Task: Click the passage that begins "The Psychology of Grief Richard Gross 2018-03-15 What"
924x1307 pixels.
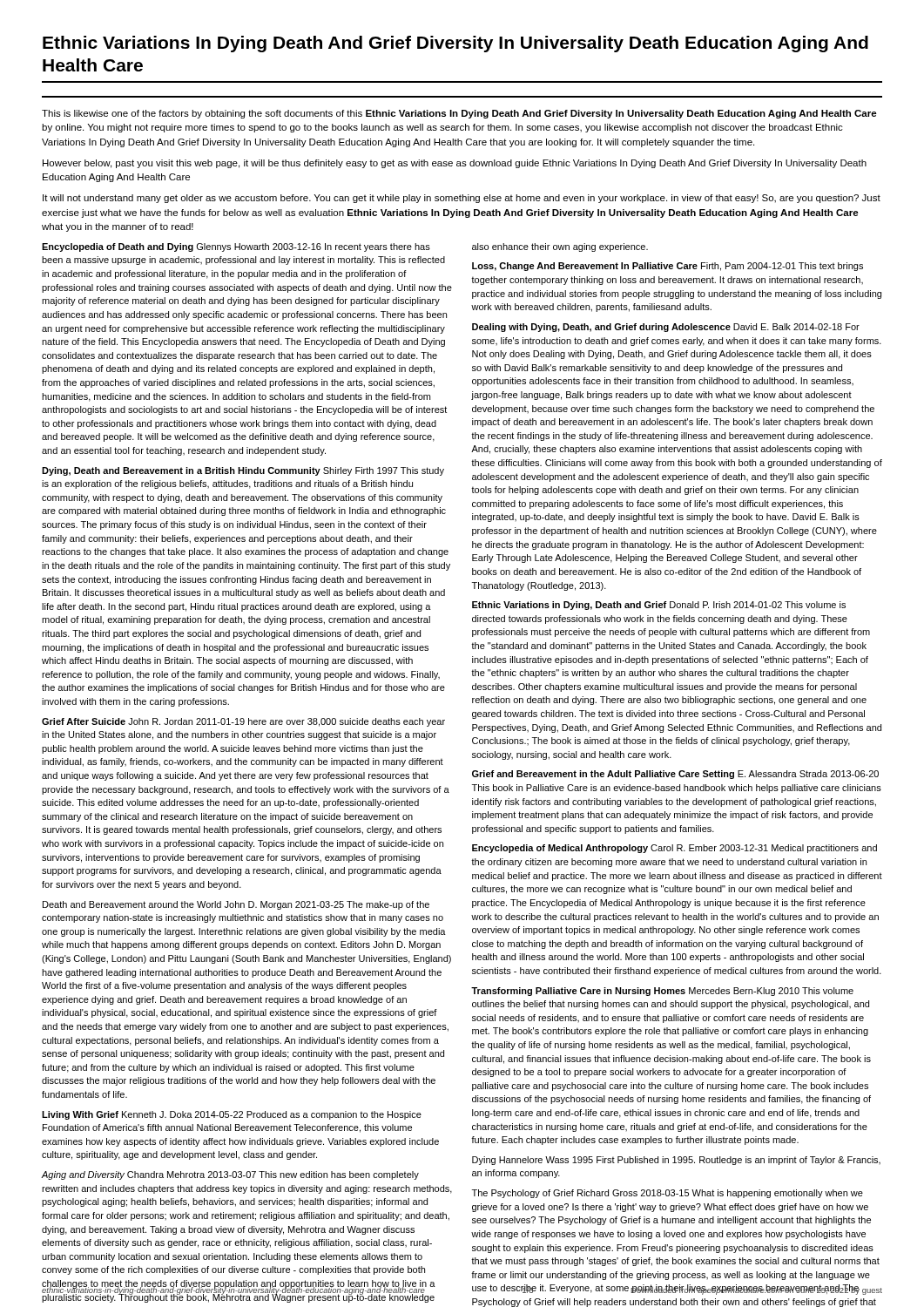Action: coord(675,1247)
